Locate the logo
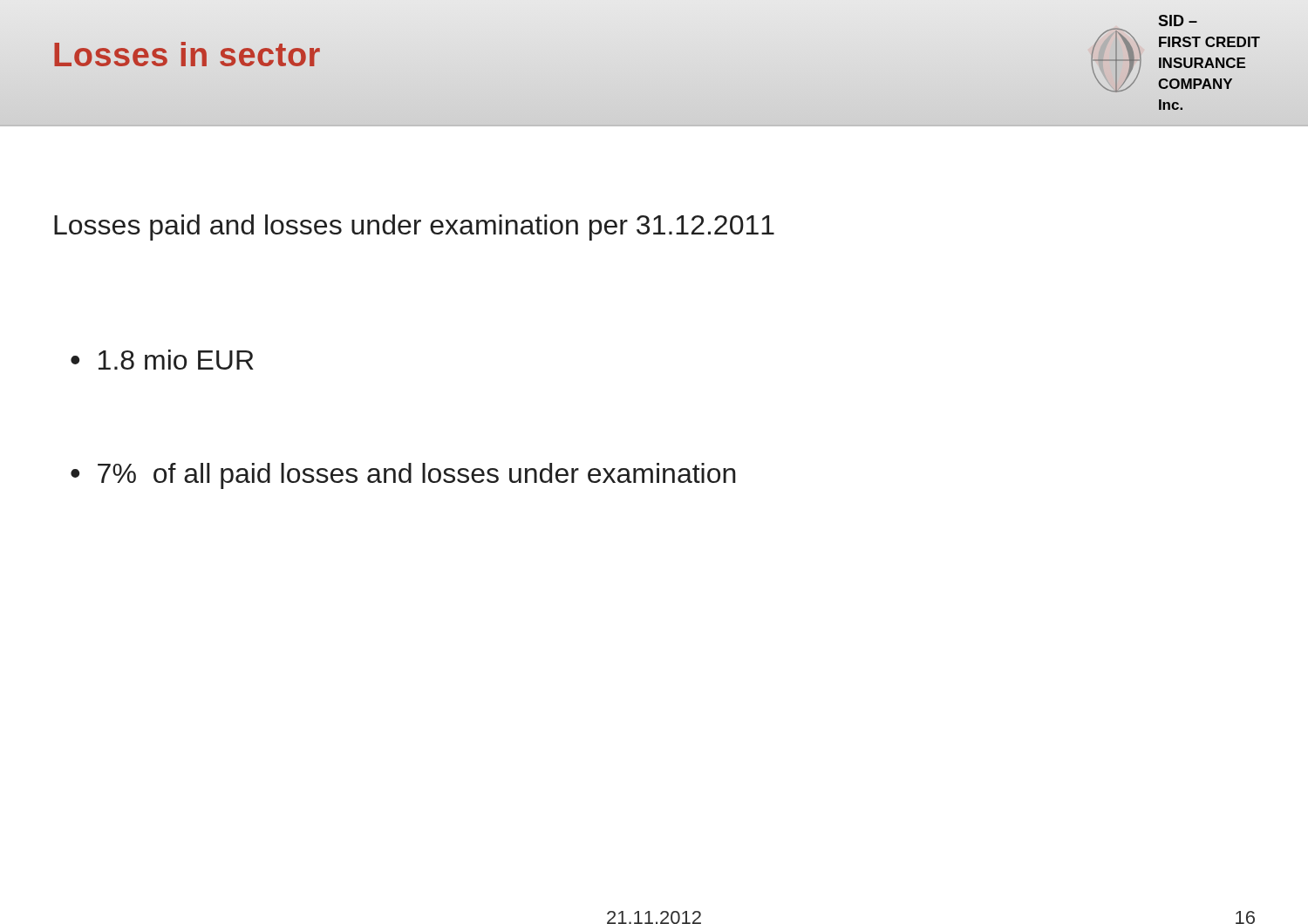The width and height of the screenshot is (1308, 924). coord(1172,63)
